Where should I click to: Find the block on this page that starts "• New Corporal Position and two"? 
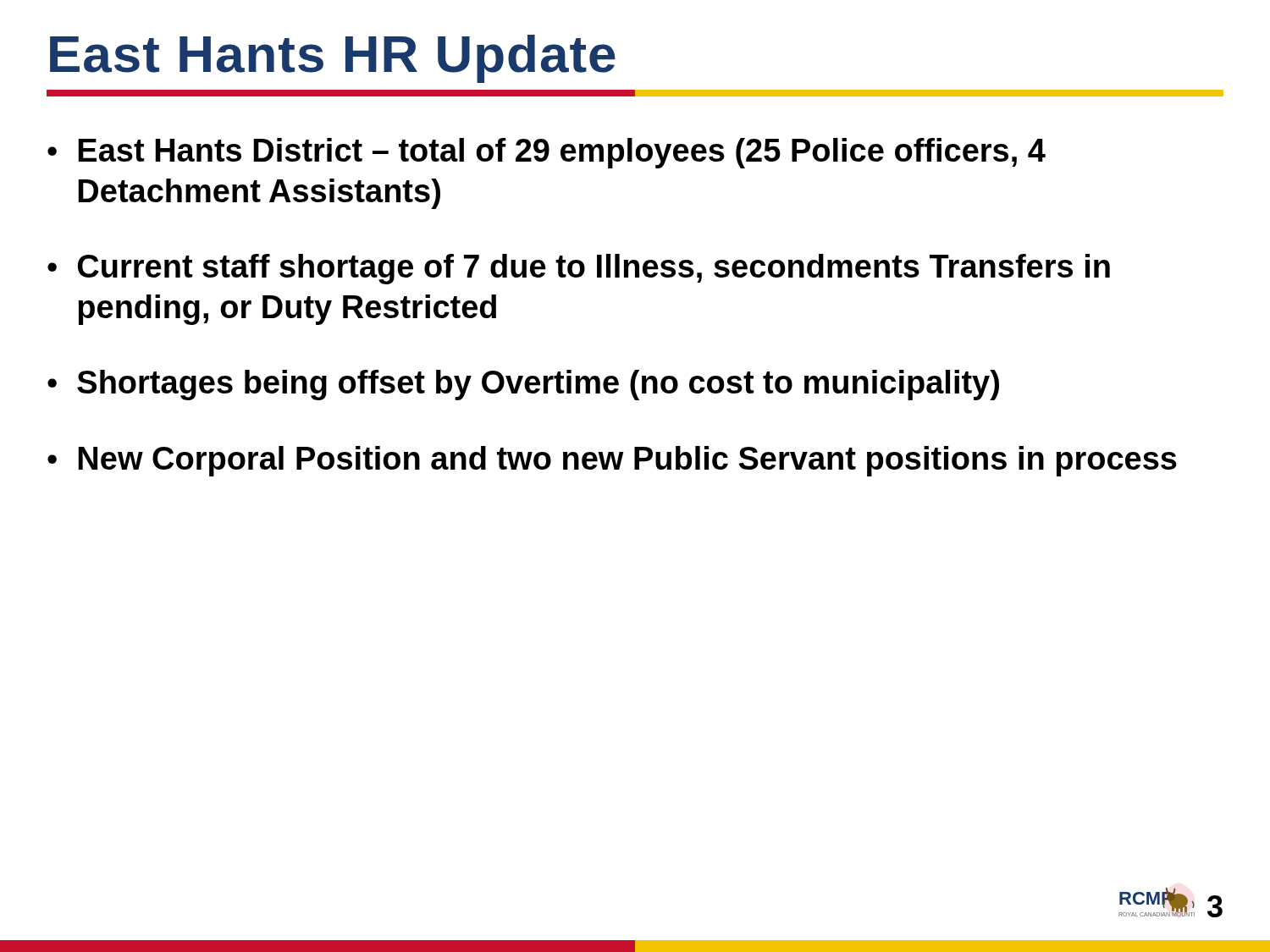click(612, 459)
